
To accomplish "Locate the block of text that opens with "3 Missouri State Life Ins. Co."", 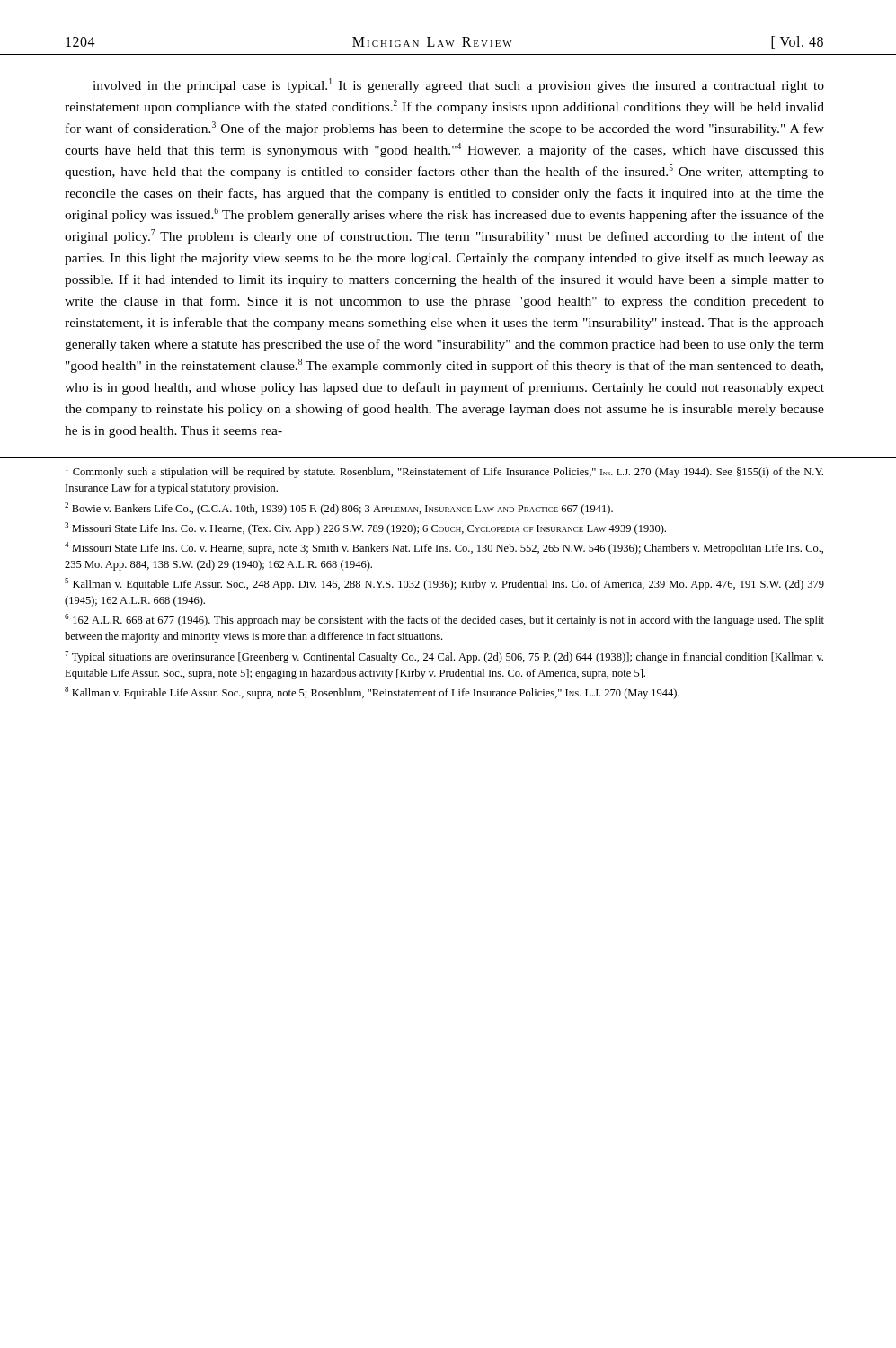I will click(x=366, y=527).
